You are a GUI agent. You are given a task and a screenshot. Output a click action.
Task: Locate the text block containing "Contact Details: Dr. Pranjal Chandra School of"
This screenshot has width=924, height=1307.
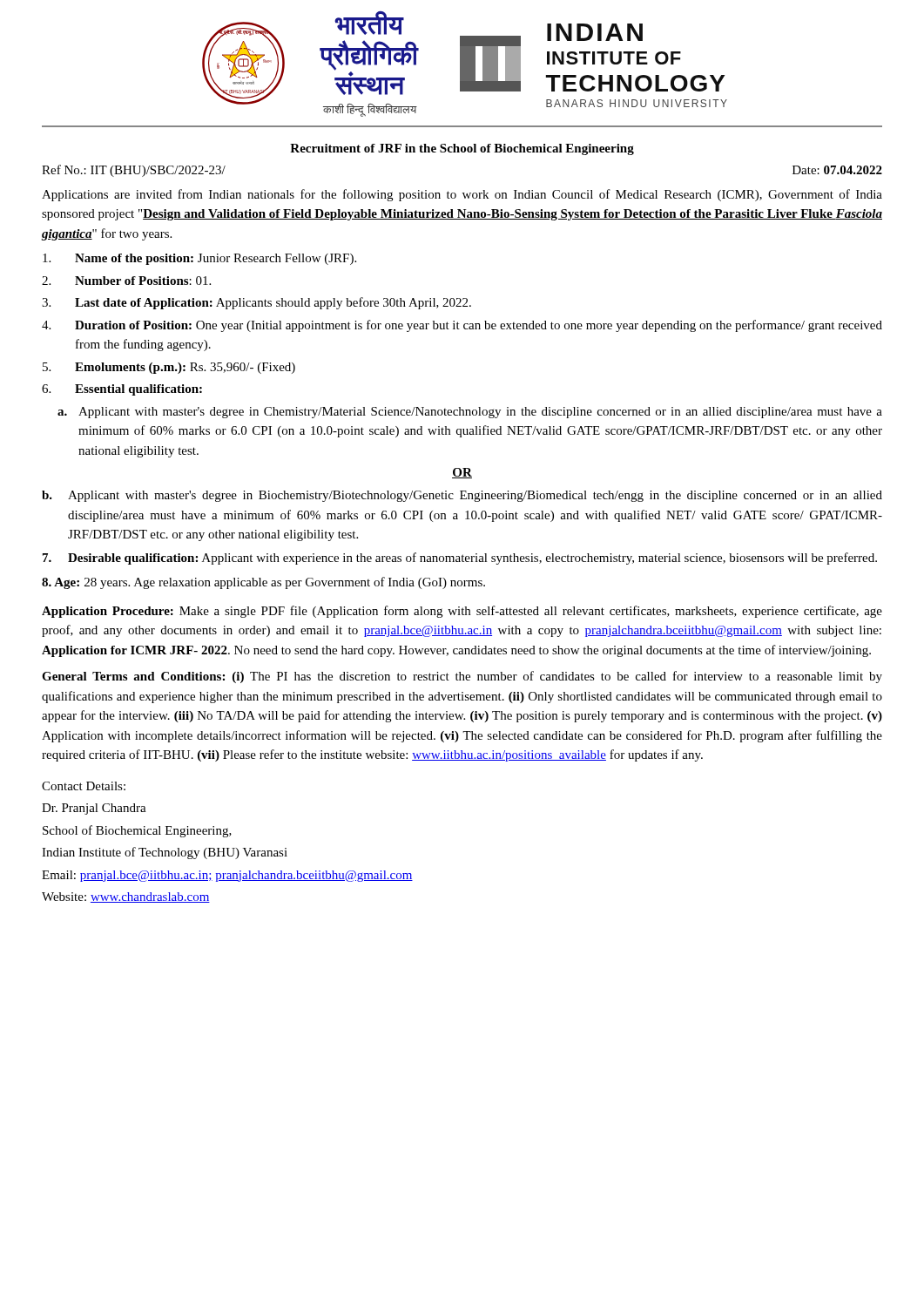point(227,841)
